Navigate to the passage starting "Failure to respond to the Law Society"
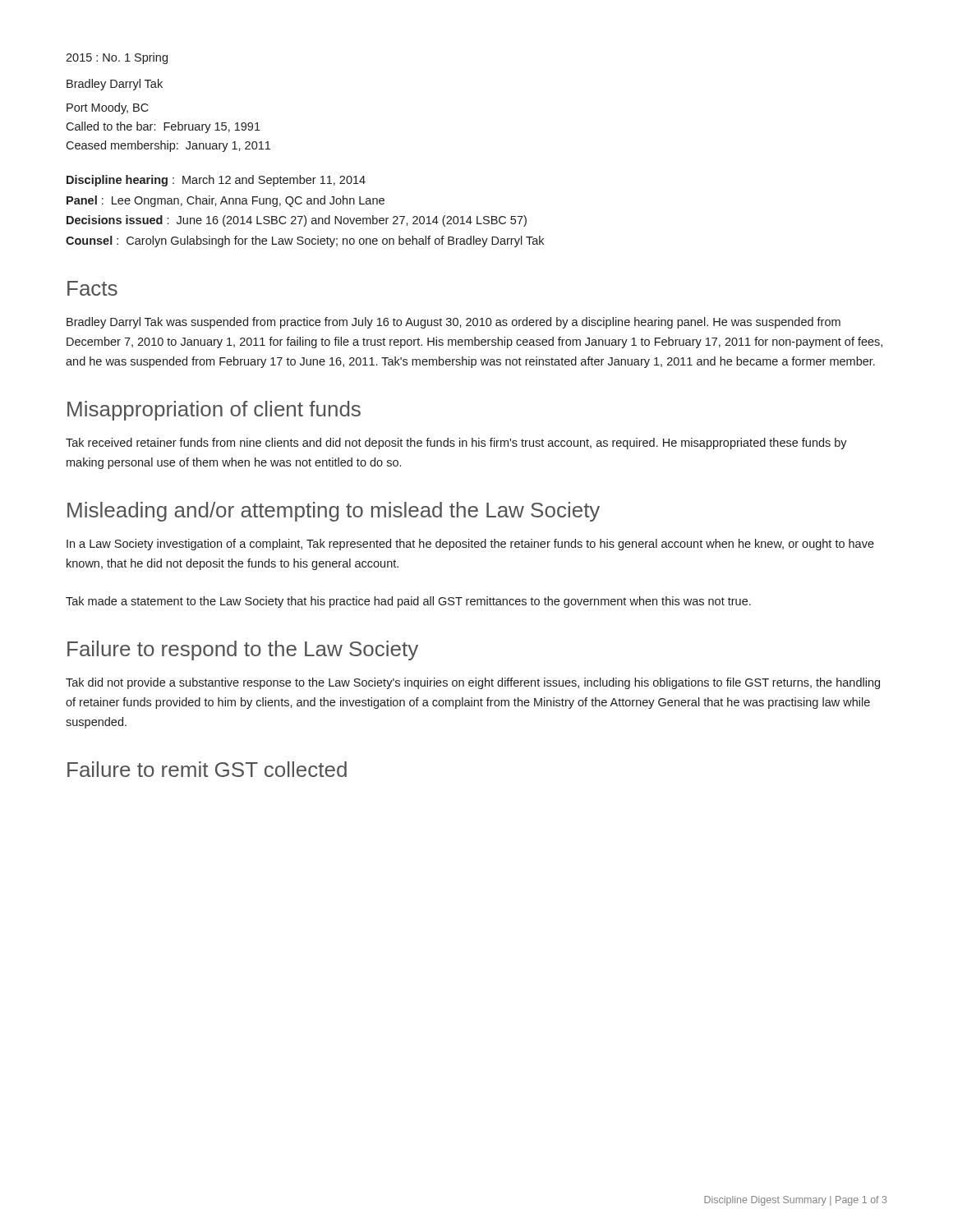 click(x=242, y=649)
